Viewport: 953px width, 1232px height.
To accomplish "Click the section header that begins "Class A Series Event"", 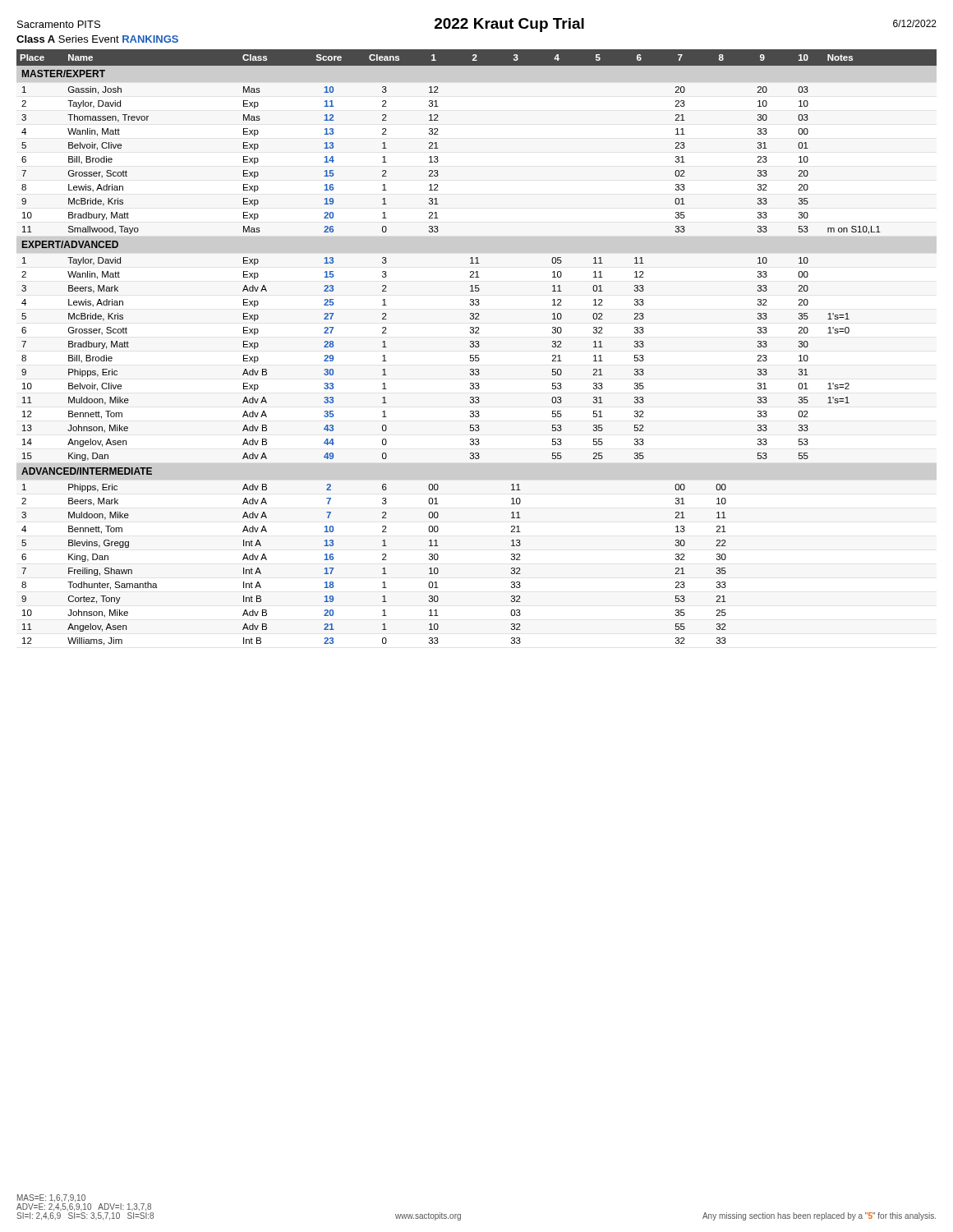I will point(98,39).
